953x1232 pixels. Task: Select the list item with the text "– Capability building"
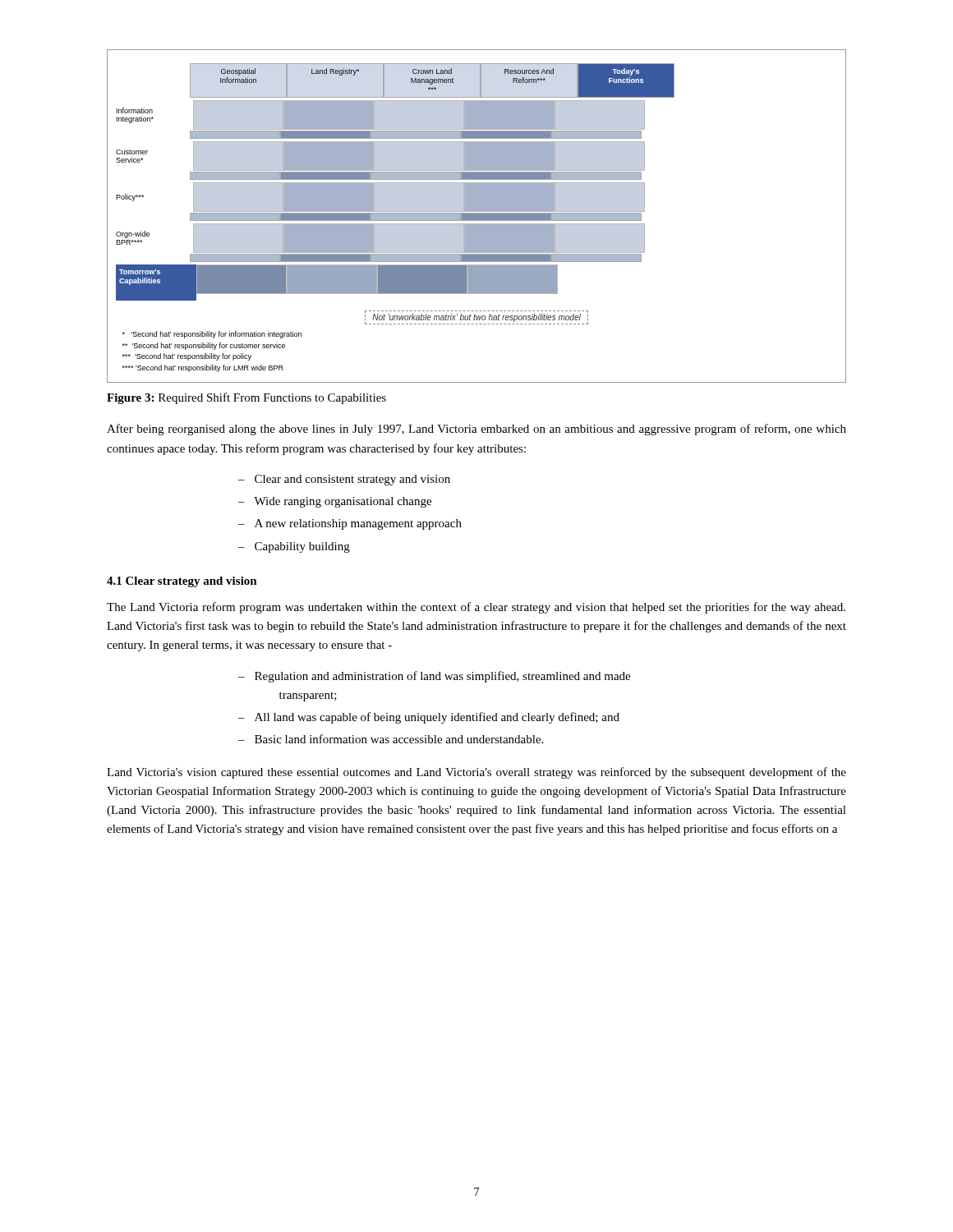294,546
